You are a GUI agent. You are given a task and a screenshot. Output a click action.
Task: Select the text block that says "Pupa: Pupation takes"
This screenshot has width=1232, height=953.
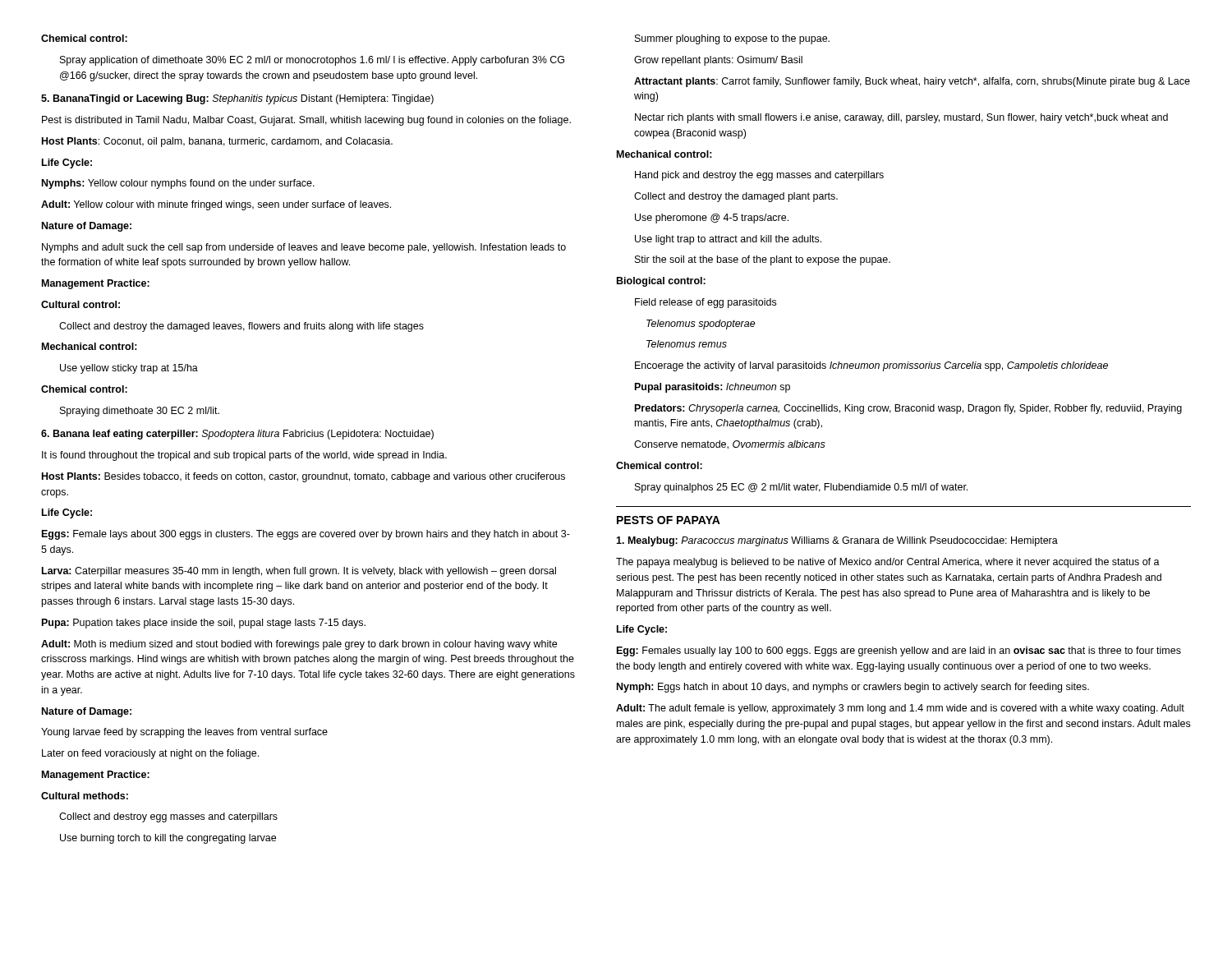click(x=308, y=623)
